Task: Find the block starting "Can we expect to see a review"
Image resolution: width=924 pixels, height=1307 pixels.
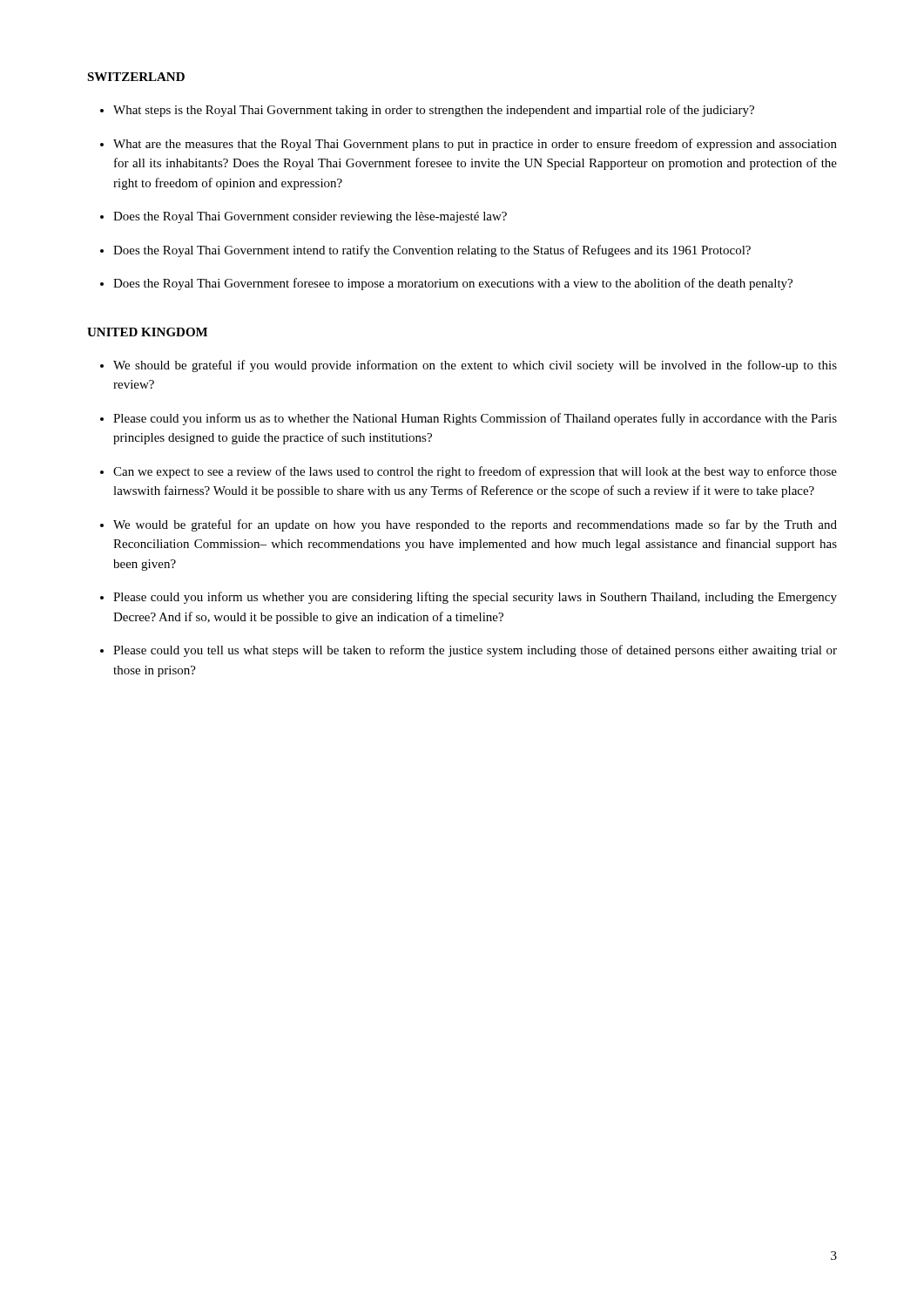Action: point(475,481)
